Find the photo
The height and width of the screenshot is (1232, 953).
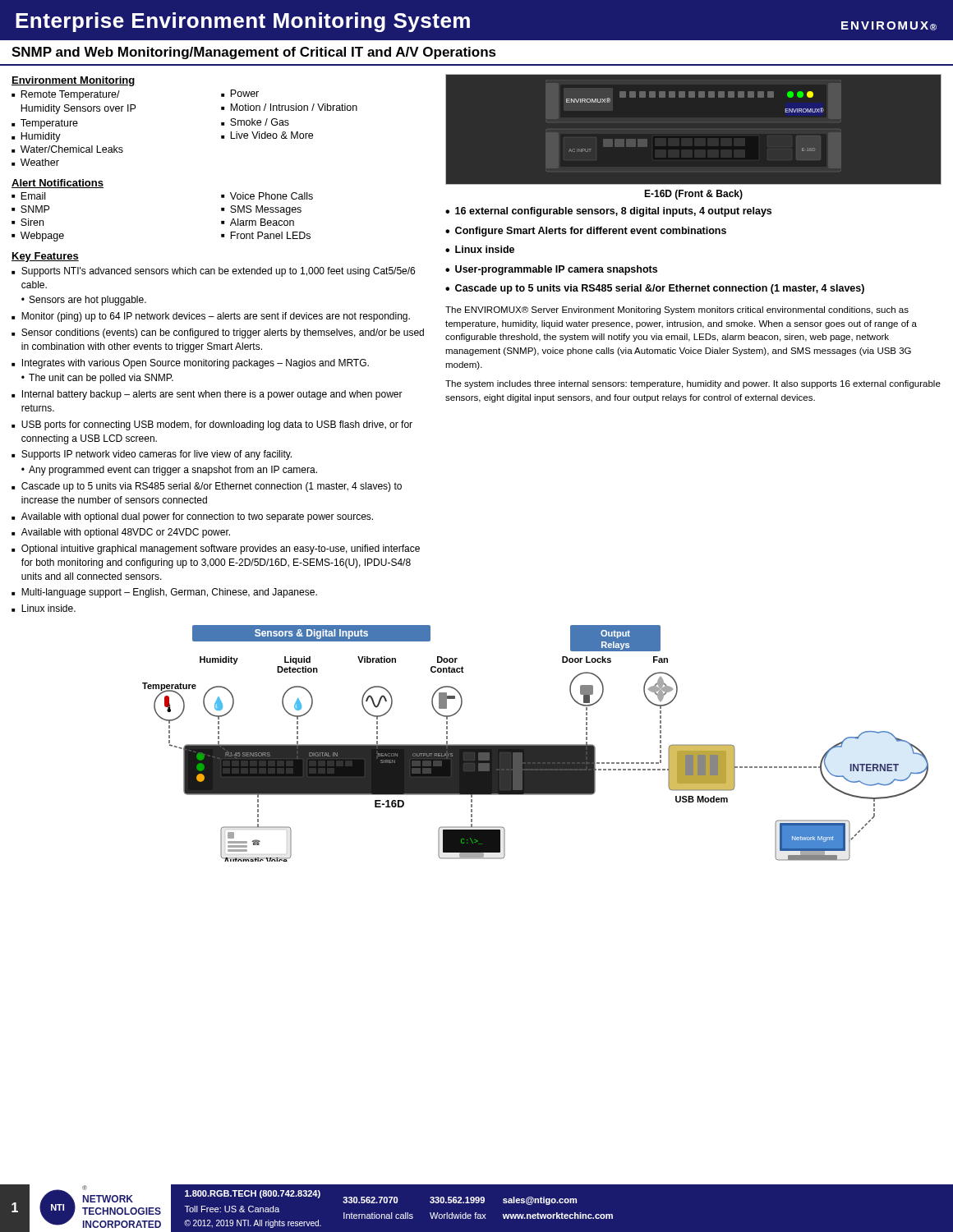pyautogui.click(x=693, y=129)
